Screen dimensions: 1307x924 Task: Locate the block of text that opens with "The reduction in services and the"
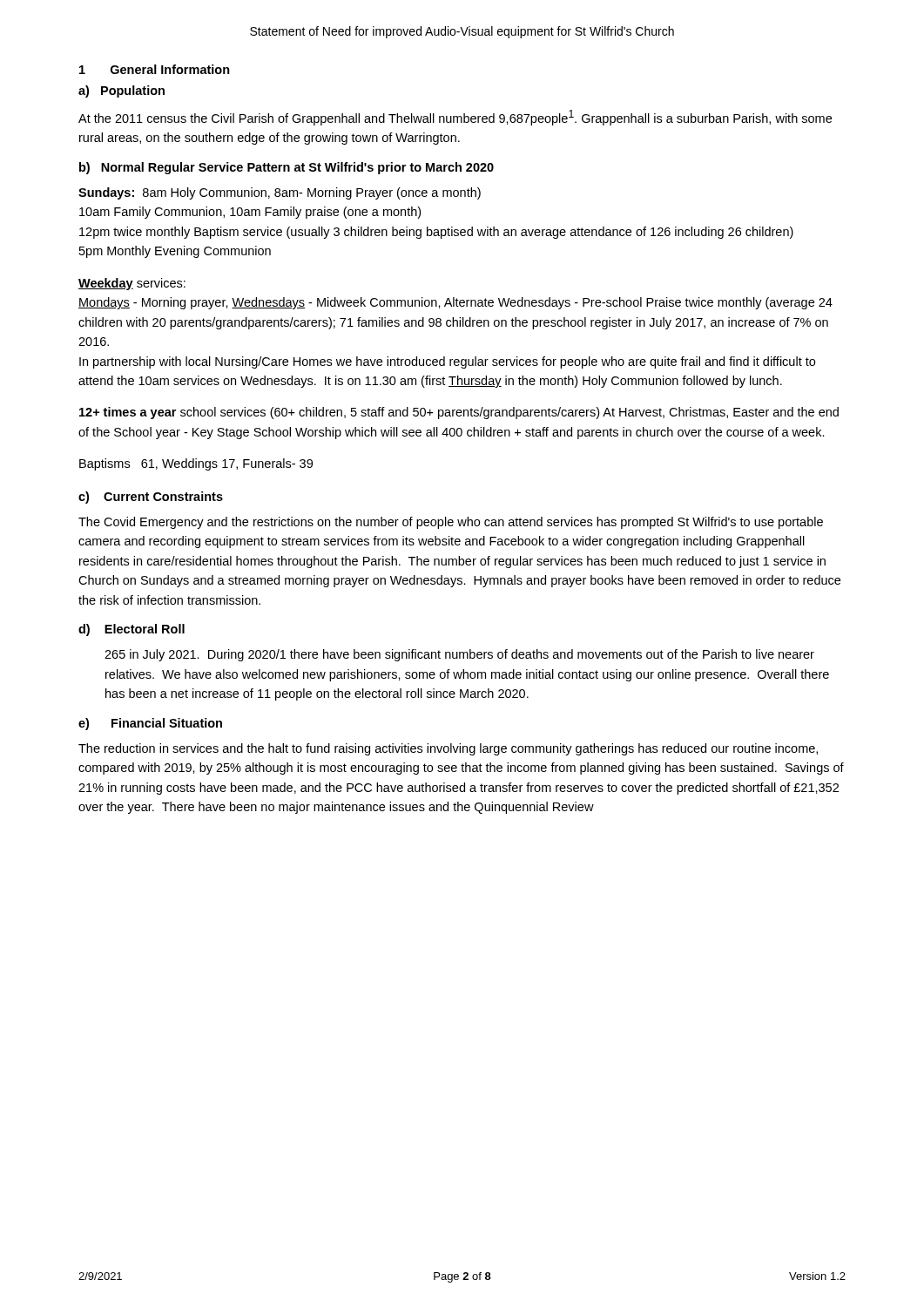(x=461, y=778)
